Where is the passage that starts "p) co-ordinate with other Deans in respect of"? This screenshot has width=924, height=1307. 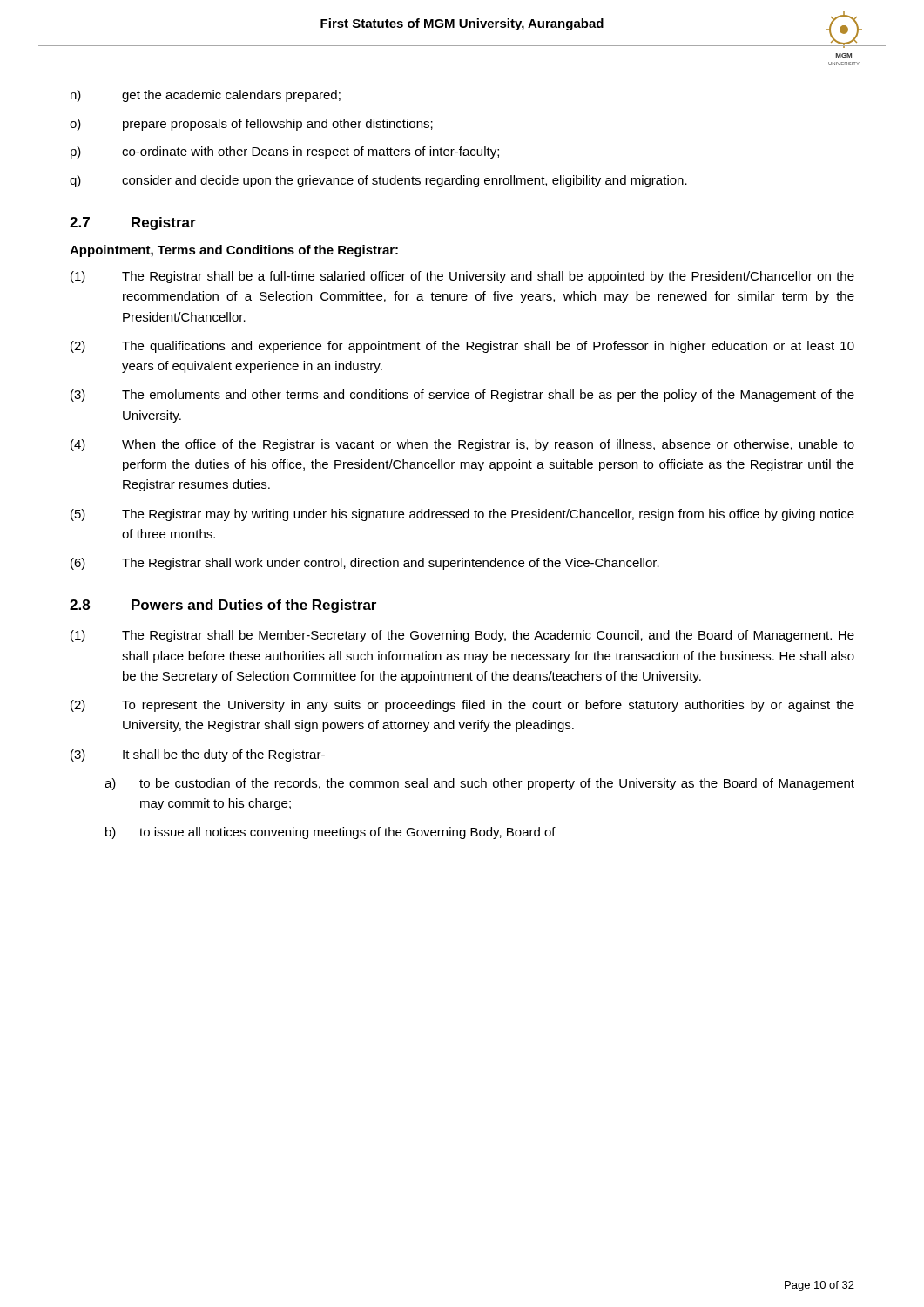(x=462, y=152)
